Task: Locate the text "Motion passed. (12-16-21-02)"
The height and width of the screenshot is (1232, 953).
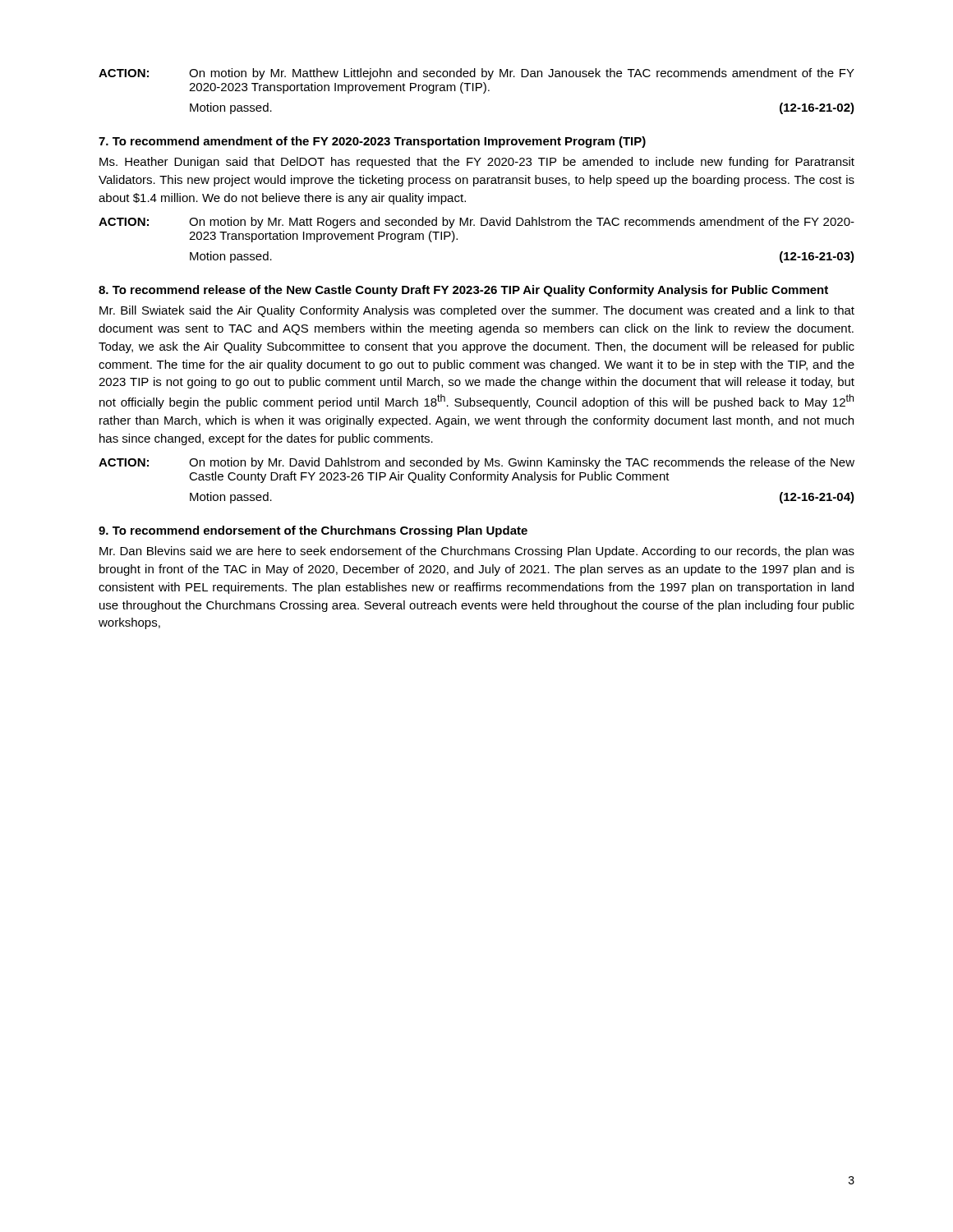Action: [231, 108]
